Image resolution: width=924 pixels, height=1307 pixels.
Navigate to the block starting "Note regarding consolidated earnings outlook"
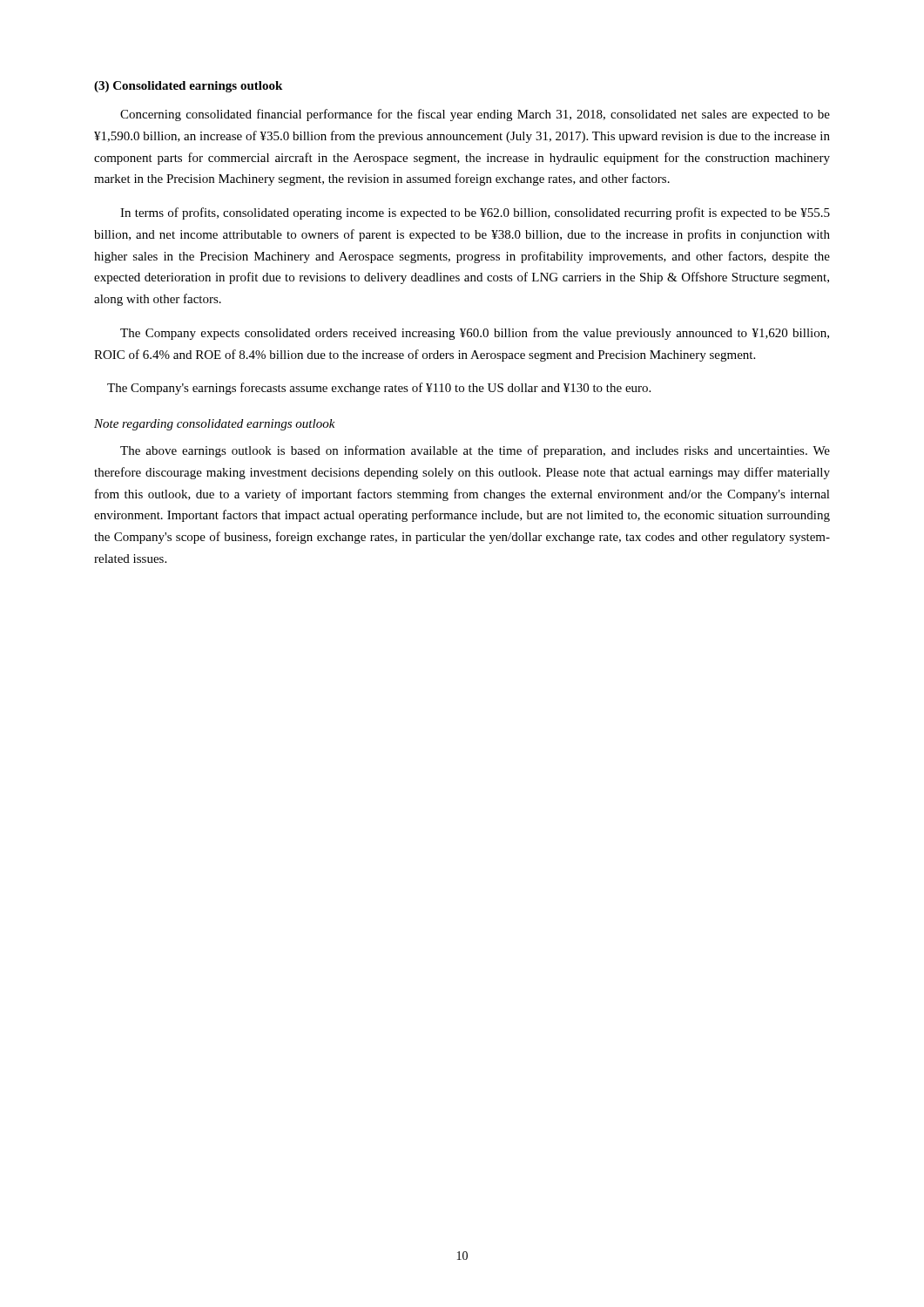coord(214,423)
